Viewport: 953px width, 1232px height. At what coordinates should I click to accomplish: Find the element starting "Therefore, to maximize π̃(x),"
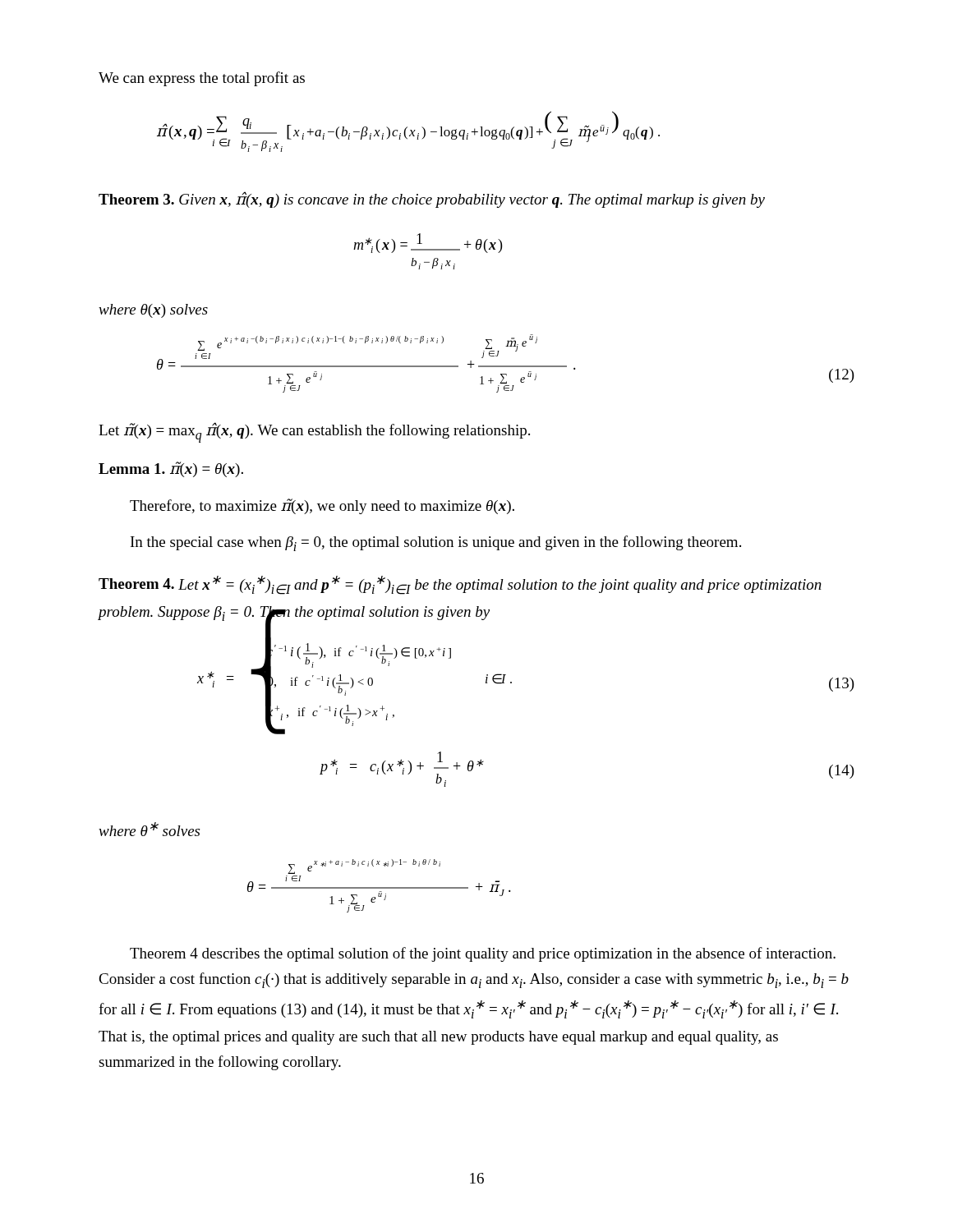[x=323, y=505]
